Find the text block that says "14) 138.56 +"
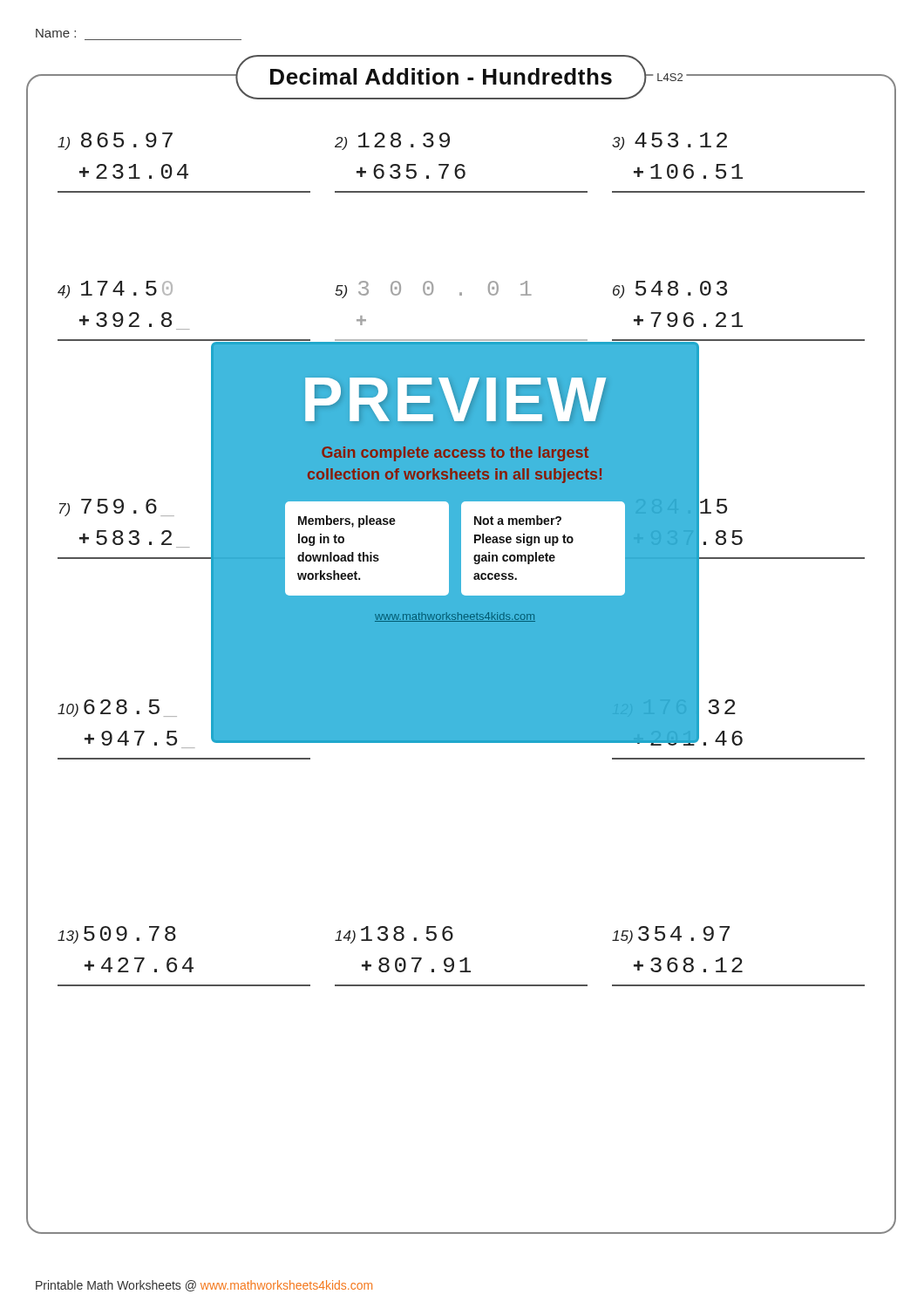This screenshot has width=924, height=1308. (461, 954)
